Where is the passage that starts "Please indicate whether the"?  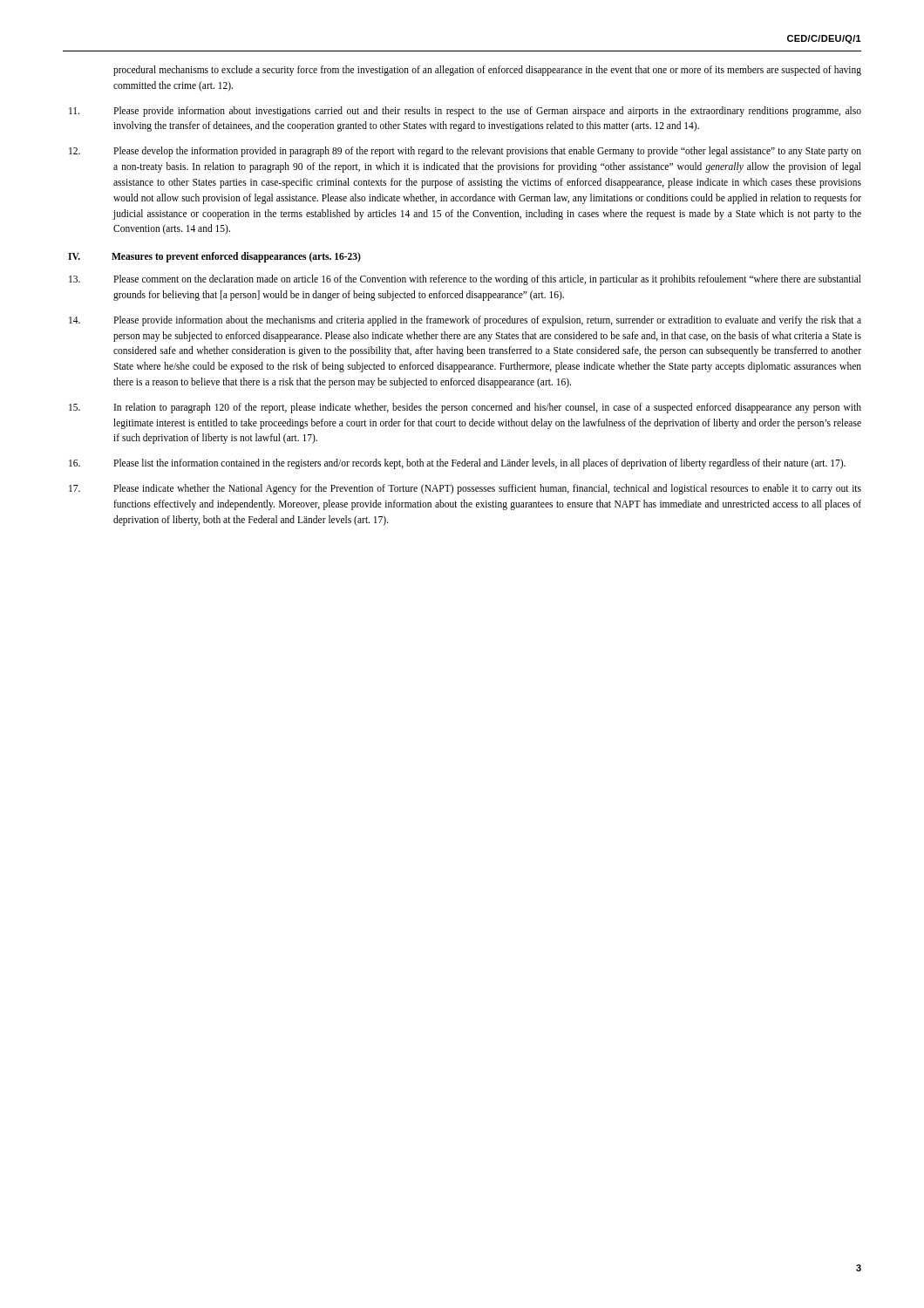click(x=487, y=503)
